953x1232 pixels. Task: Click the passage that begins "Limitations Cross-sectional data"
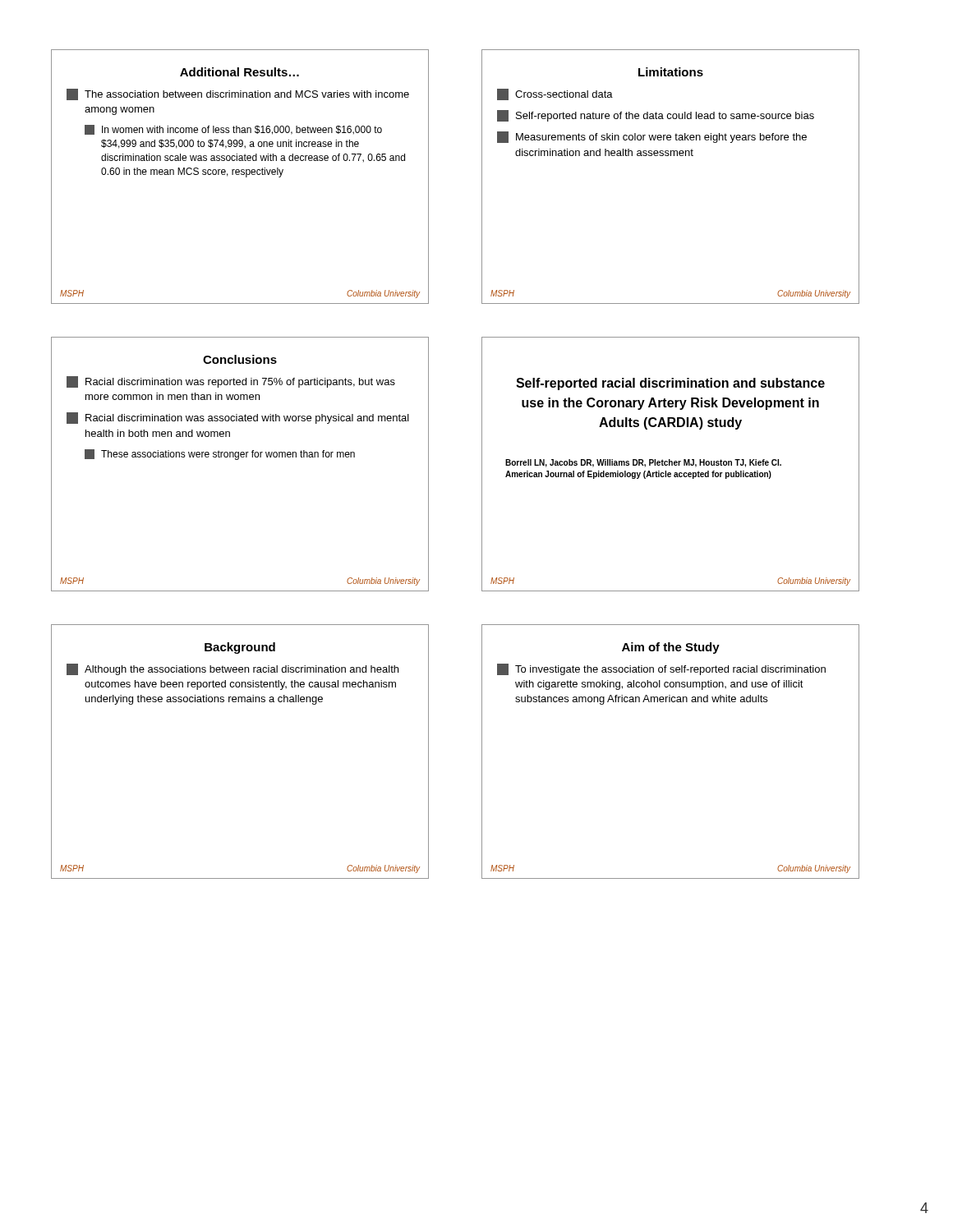(x=671, y=72)
